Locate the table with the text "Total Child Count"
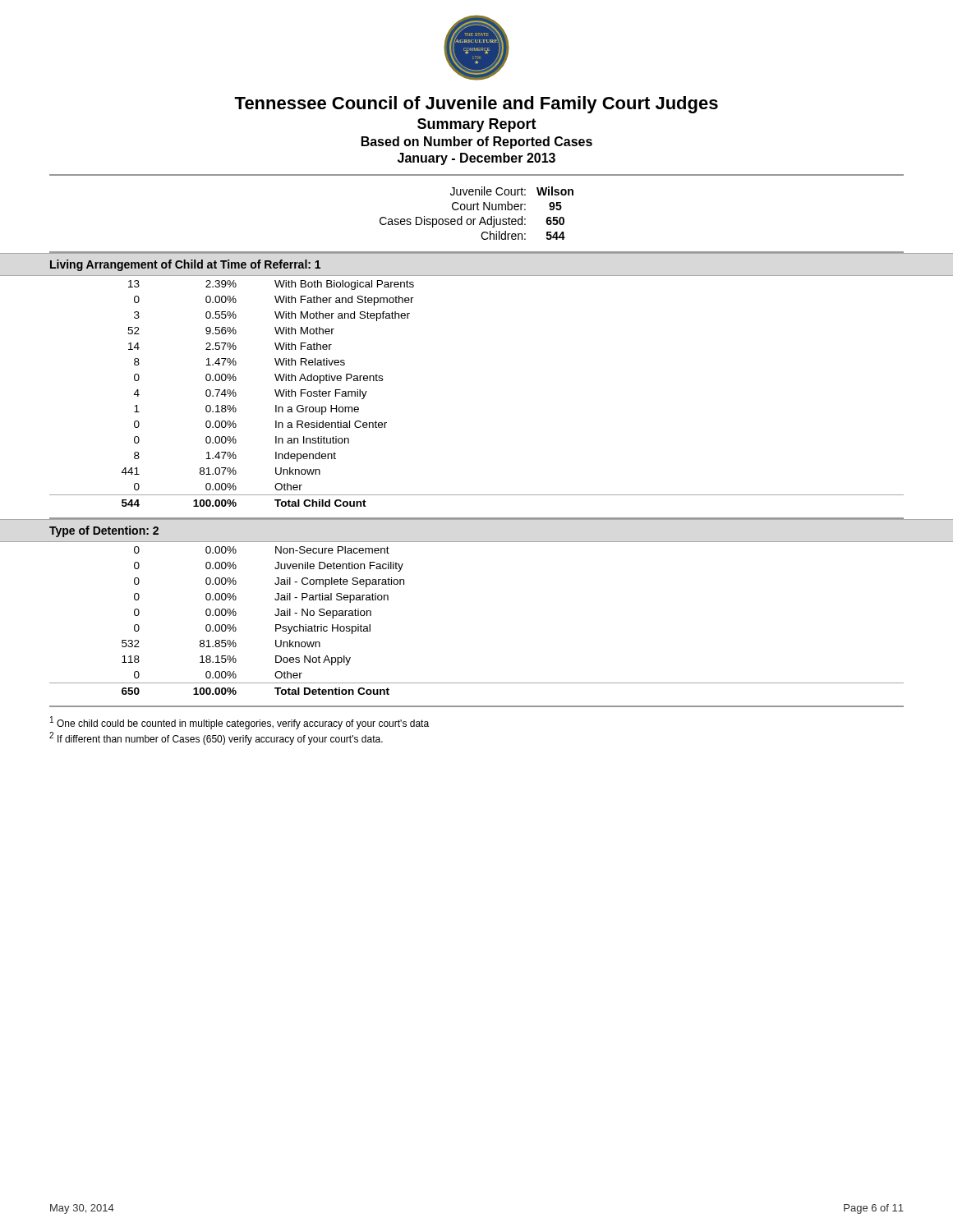The height and width of the screenshot is (1232, 953). [x=476, y=393]
